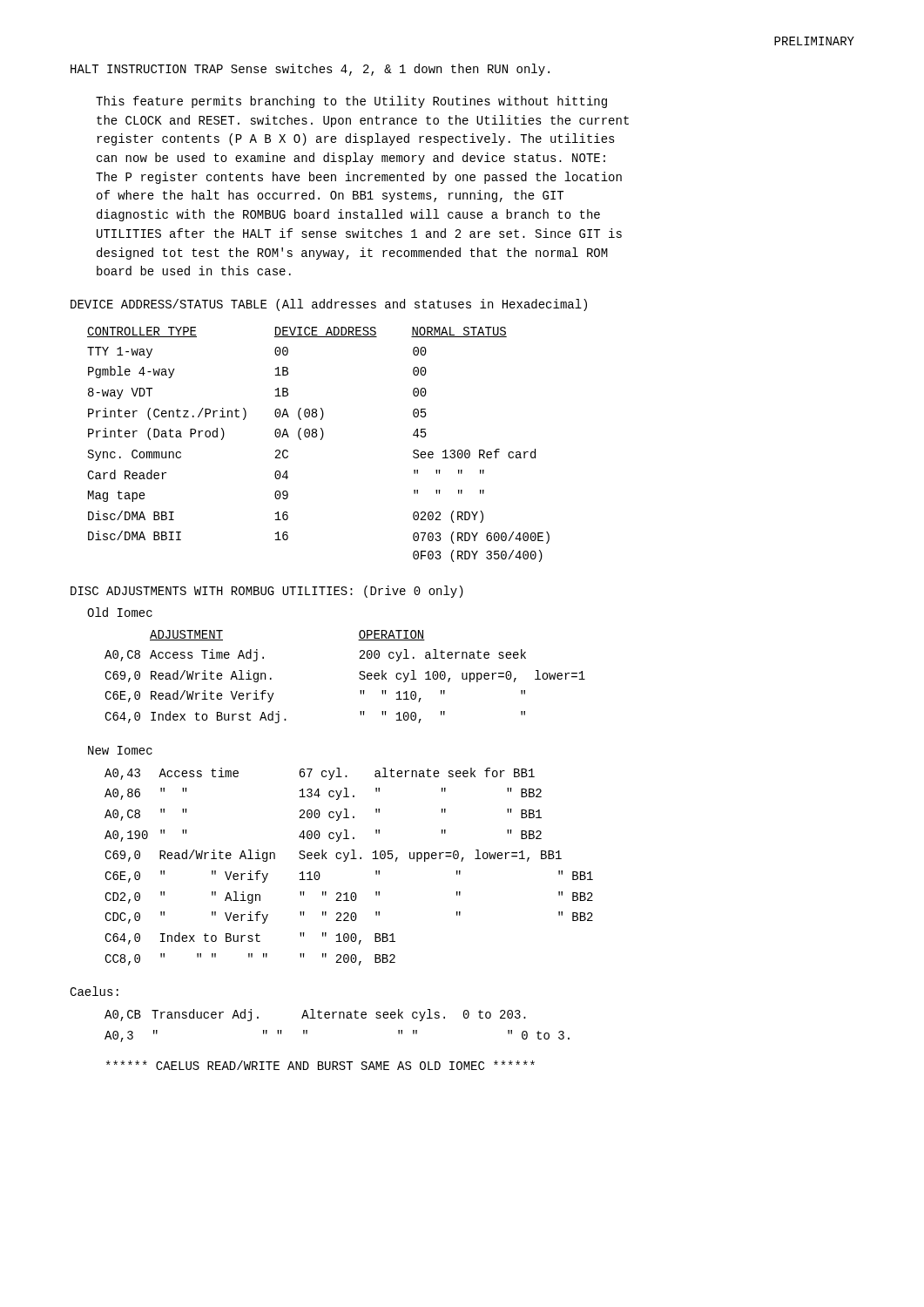
Task: Select the text block with the text "HALT INSTRUCTION TRAP Sense switches"
Action: pos(311,70)
